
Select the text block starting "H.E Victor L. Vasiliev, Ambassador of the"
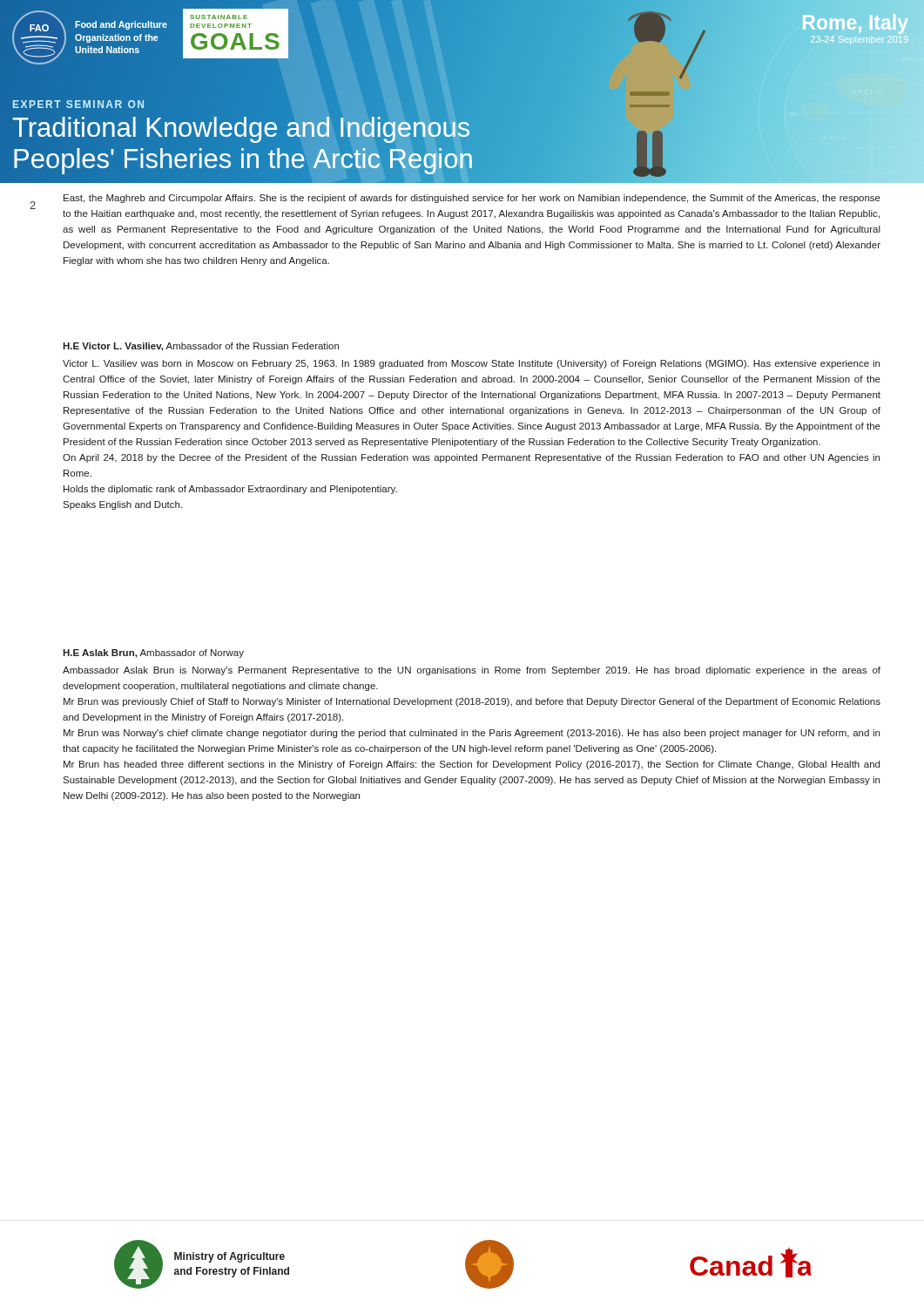pyautogui.click(x=201, y=346)
